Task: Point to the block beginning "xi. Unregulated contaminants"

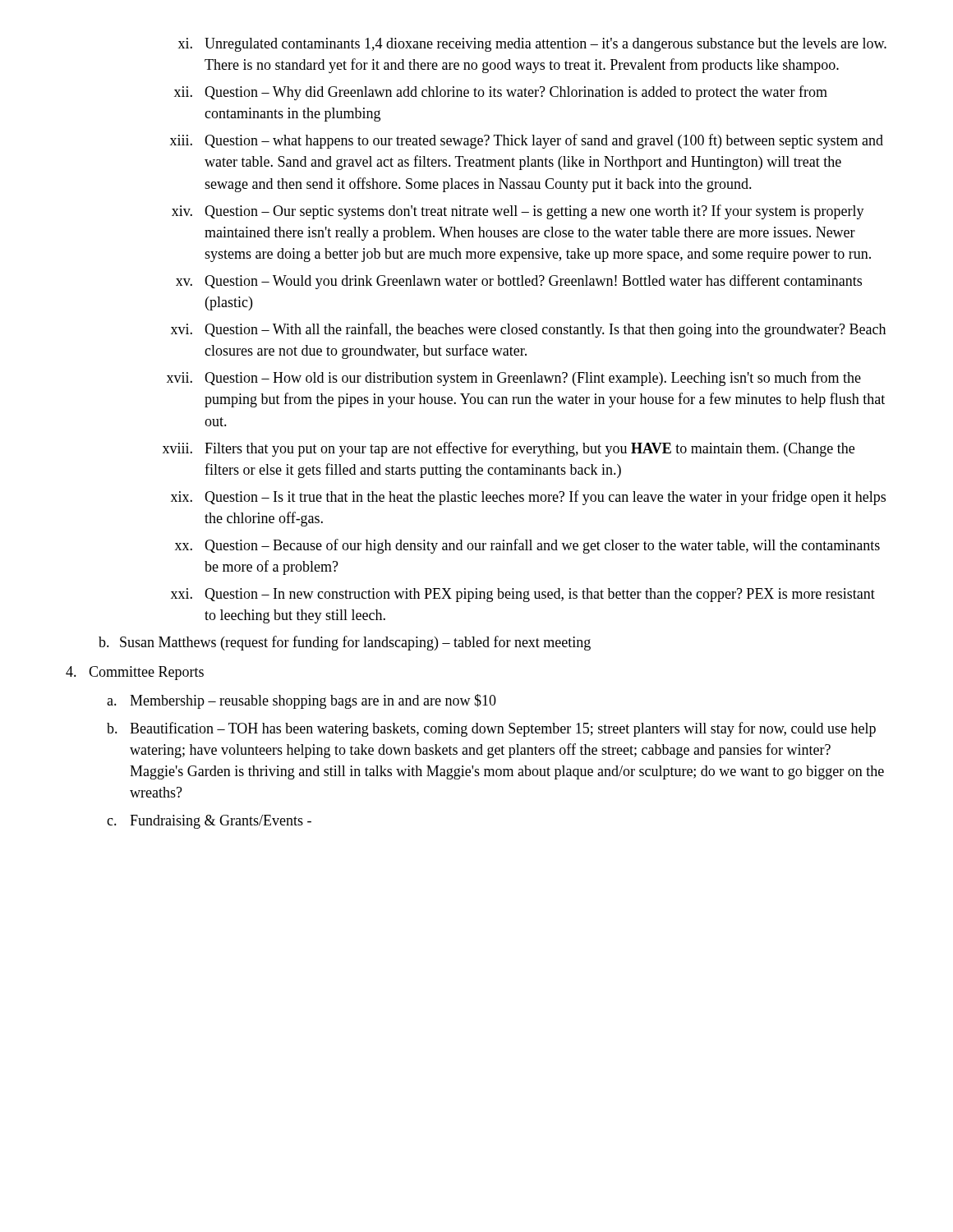Action: click(x=509, y=329)
